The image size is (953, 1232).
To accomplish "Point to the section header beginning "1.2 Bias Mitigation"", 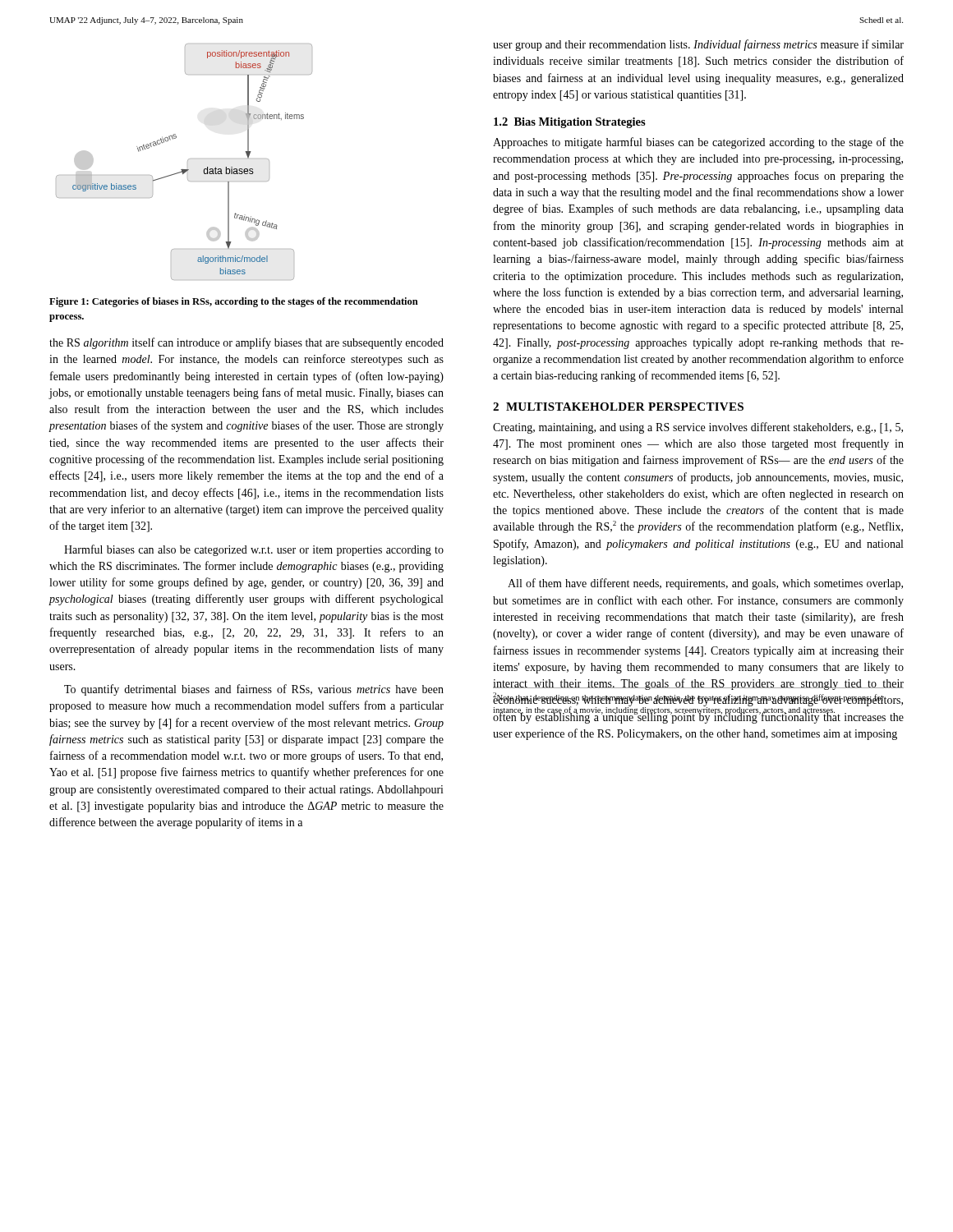I will coord(569,122).
